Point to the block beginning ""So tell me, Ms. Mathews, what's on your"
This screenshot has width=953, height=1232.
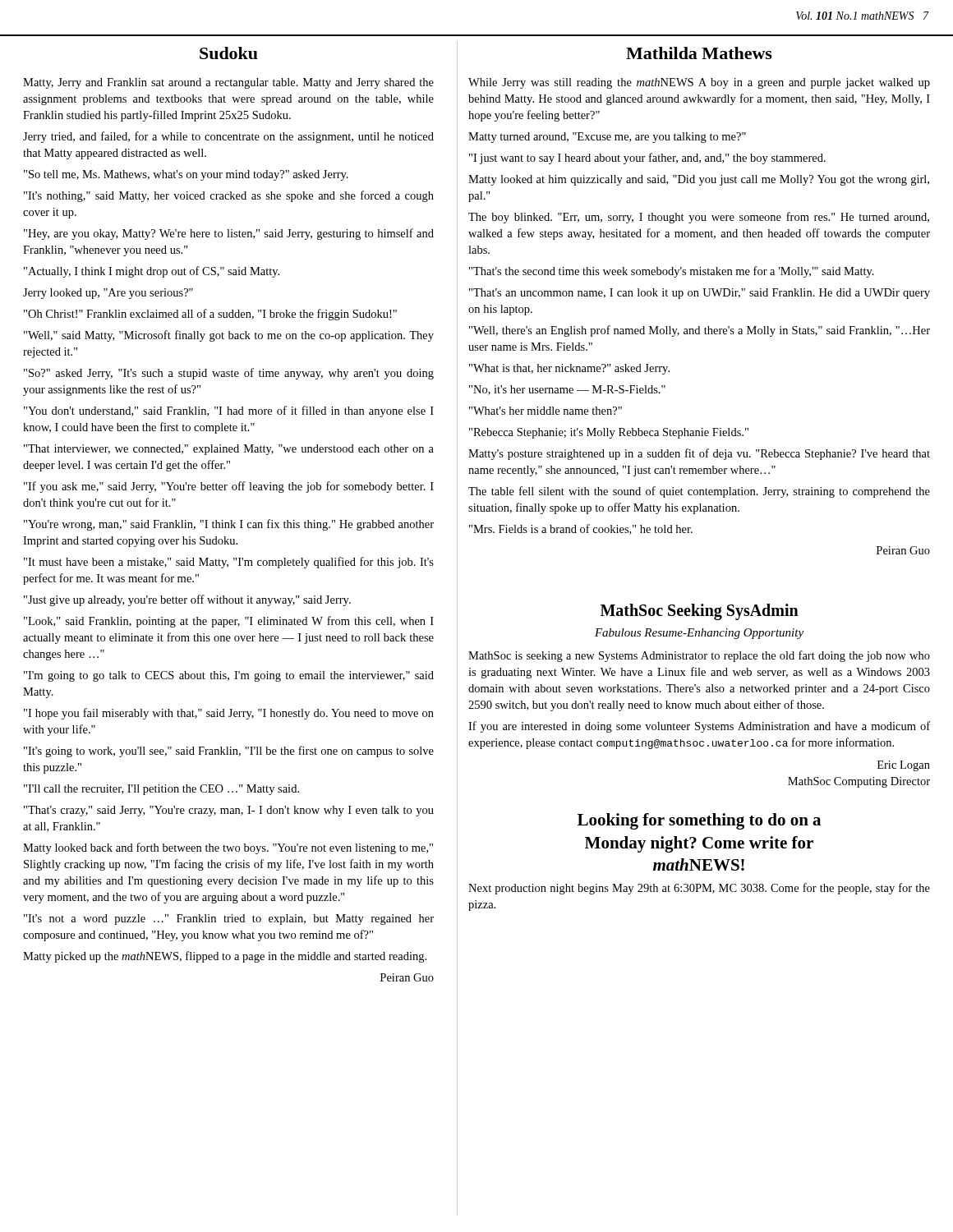[x=228, y=174]
